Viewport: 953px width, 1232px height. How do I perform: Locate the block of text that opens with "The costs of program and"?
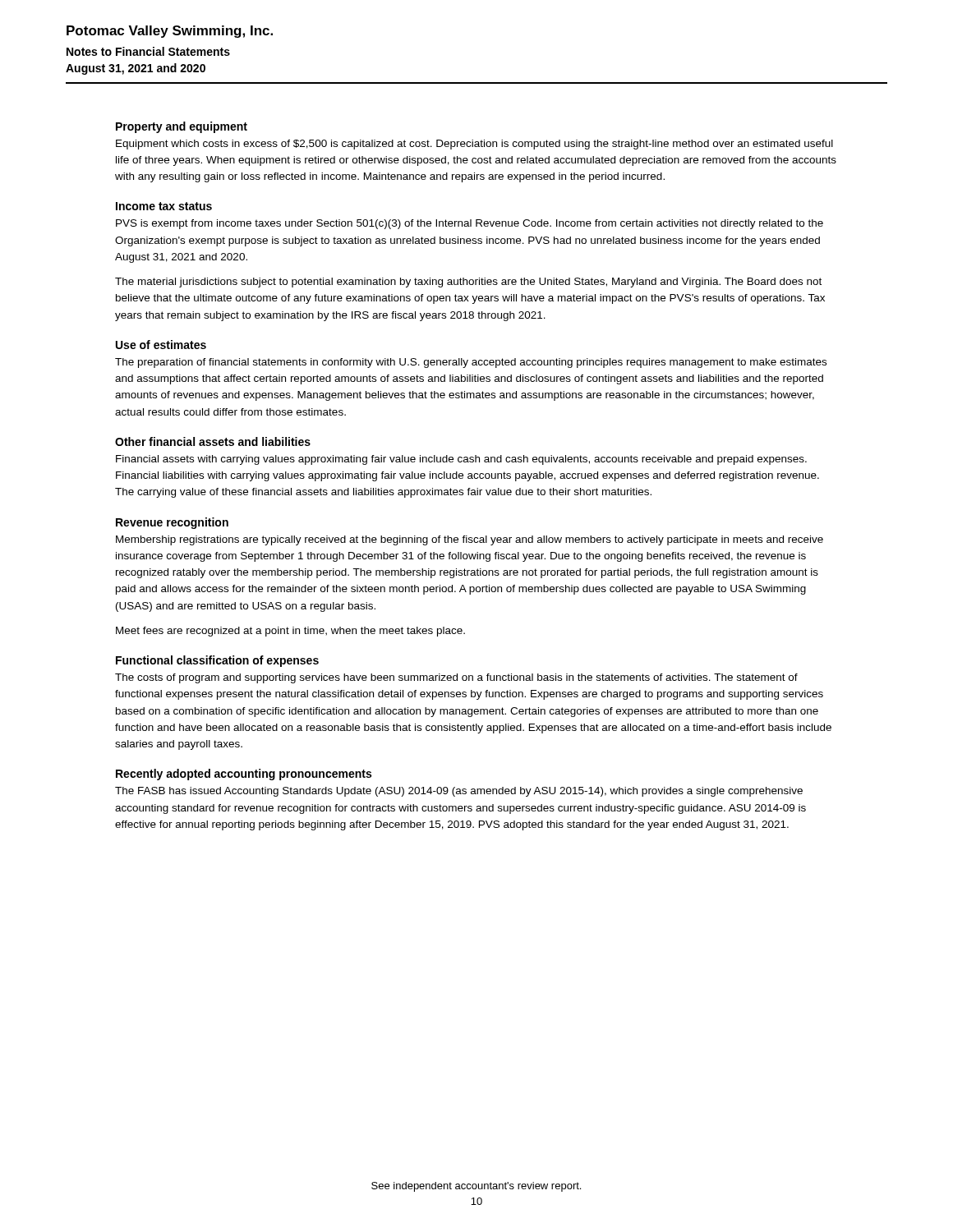[x=473, y=710]
